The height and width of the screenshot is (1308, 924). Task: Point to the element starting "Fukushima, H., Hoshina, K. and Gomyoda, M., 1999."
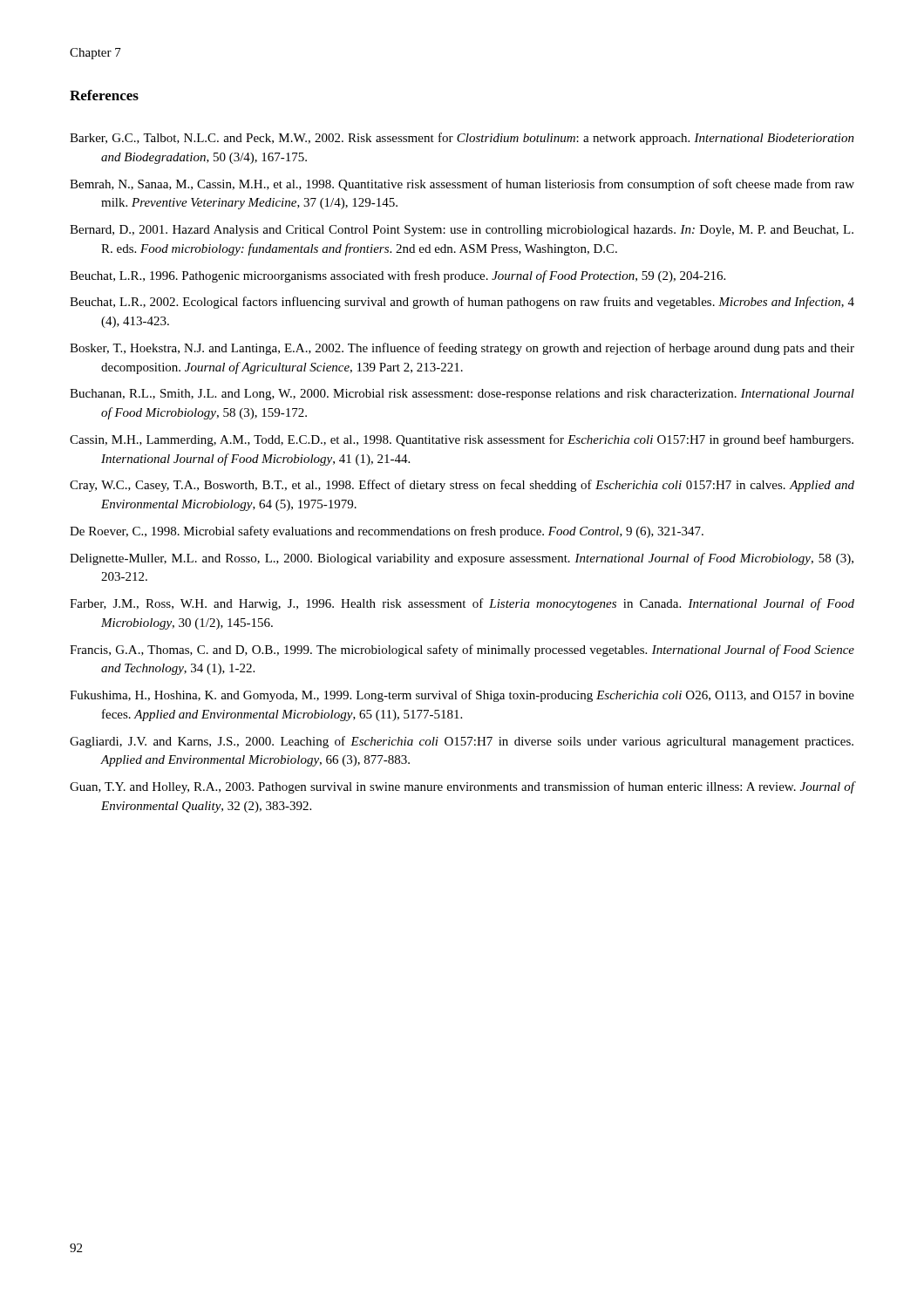pos(462,704)
